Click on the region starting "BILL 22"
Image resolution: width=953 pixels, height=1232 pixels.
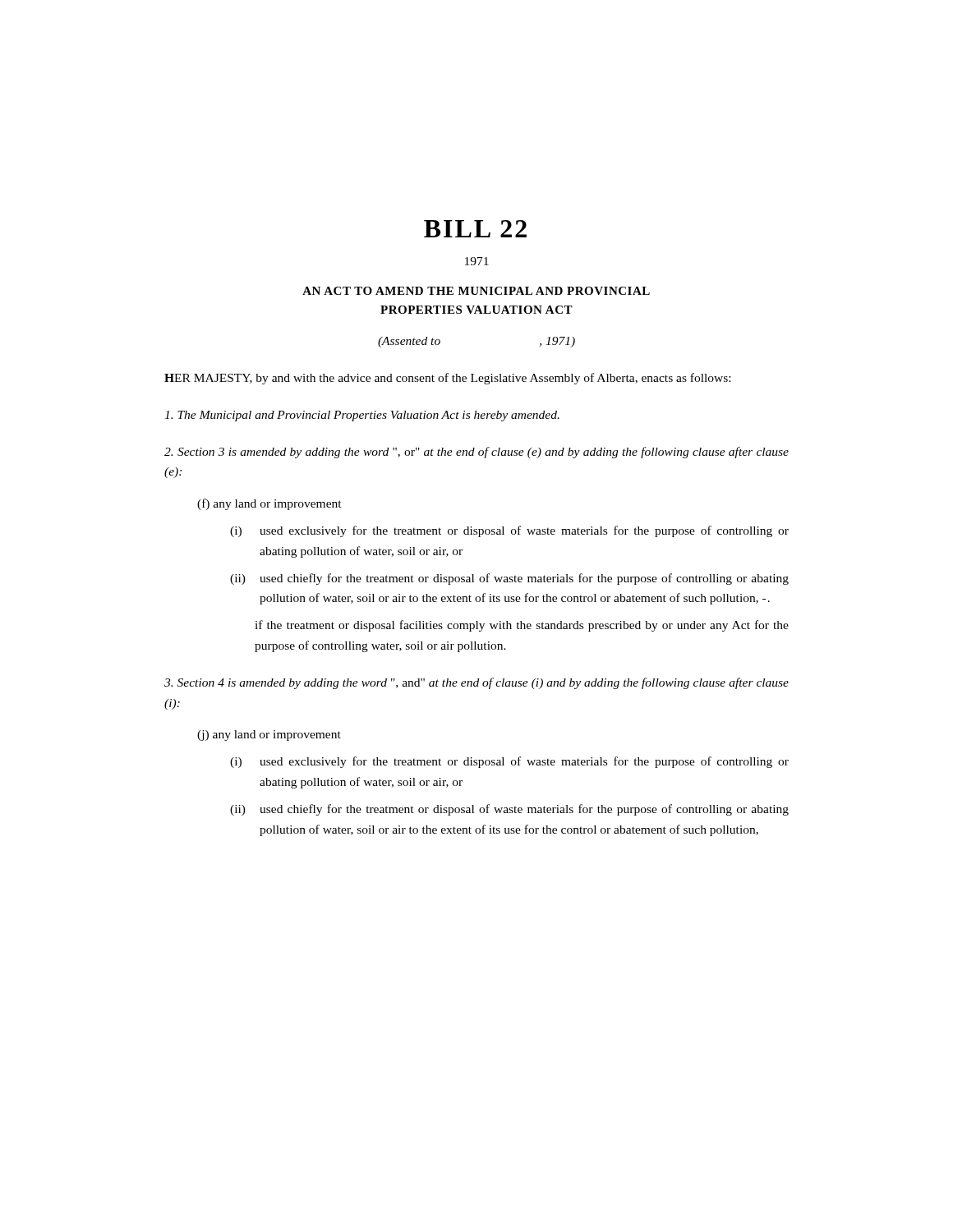[476, 228]
